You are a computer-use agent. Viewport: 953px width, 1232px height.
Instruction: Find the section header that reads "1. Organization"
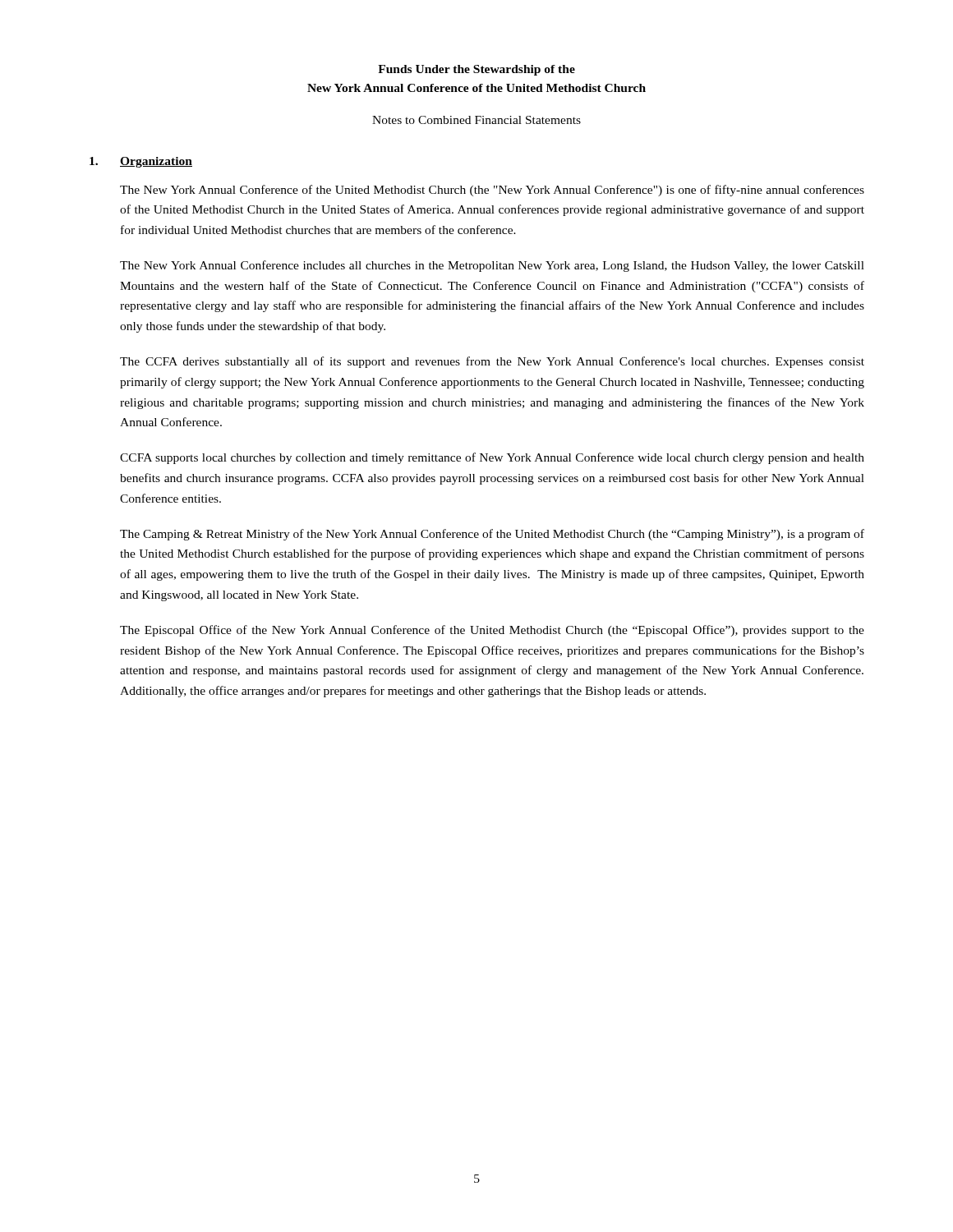click(140, 161)
